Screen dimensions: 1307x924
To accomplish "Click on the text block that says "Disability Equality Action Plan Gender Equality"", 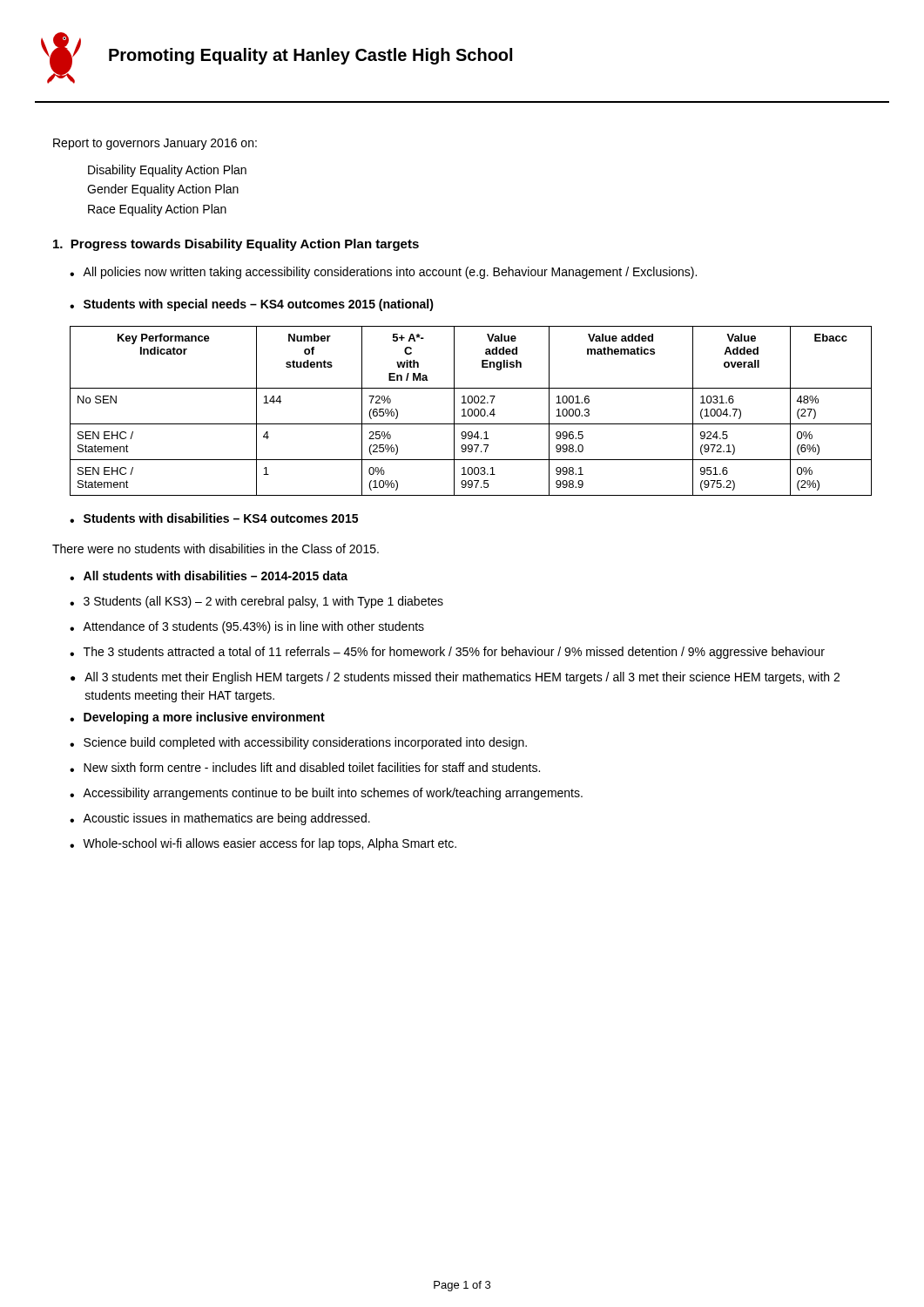I will click(167, 189).
